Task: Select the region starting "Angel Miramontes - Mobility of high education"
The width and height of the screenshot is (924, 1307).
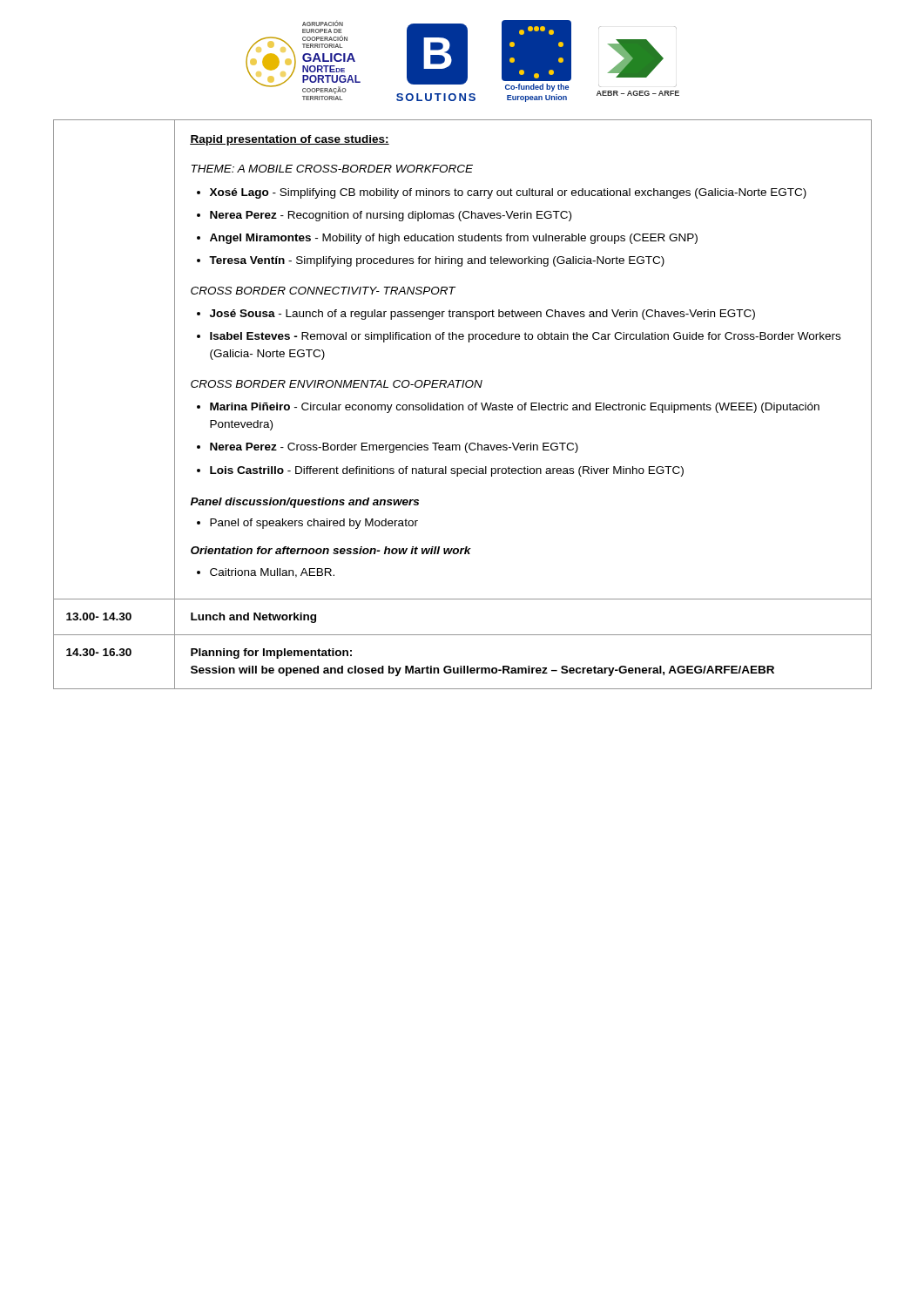Action: [454, 237]
